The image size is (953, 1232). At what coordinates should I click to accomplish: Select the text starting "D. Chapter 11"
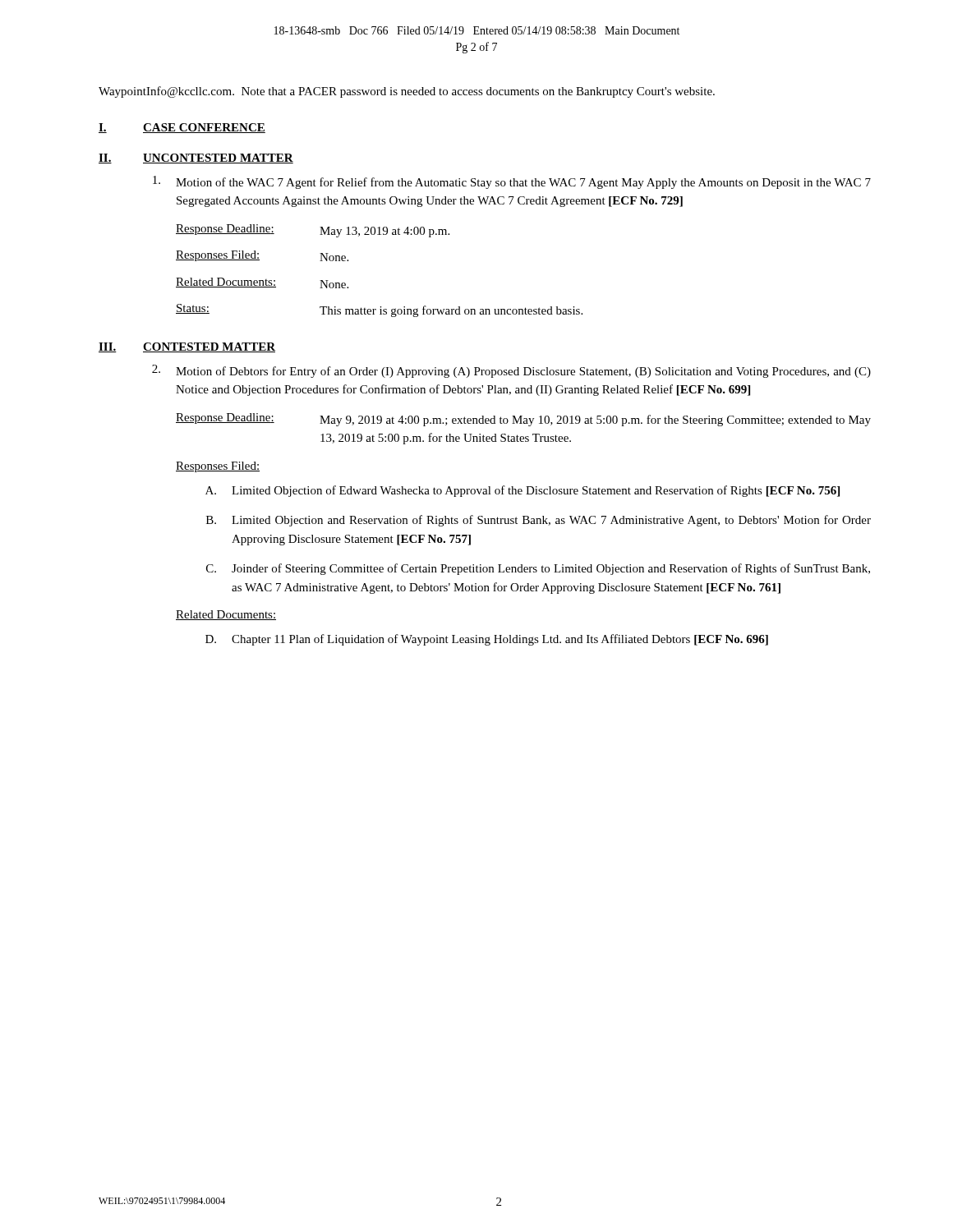532,639
